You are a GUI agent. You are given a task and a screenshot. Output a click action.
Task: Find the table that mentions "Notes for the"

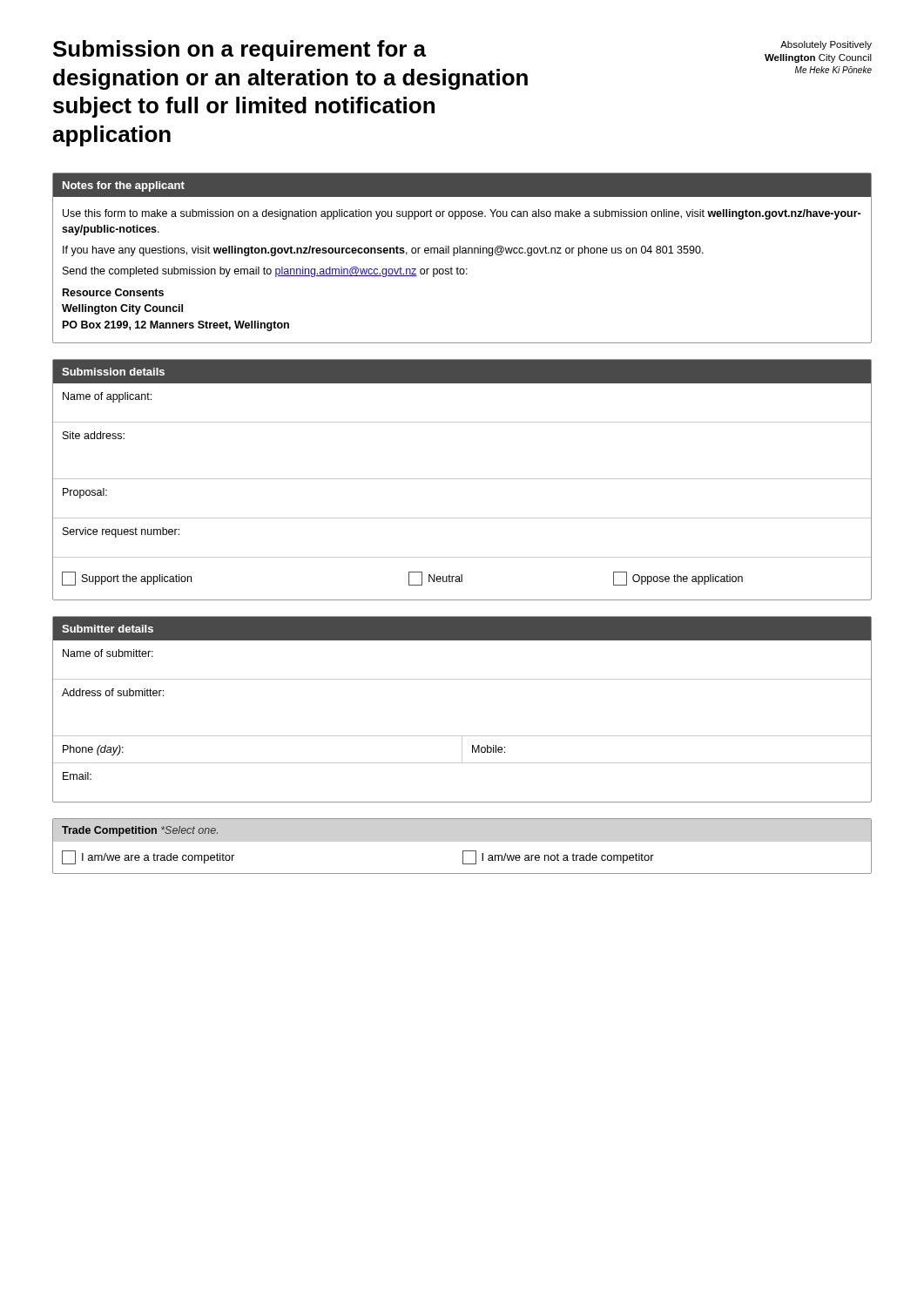462,258
